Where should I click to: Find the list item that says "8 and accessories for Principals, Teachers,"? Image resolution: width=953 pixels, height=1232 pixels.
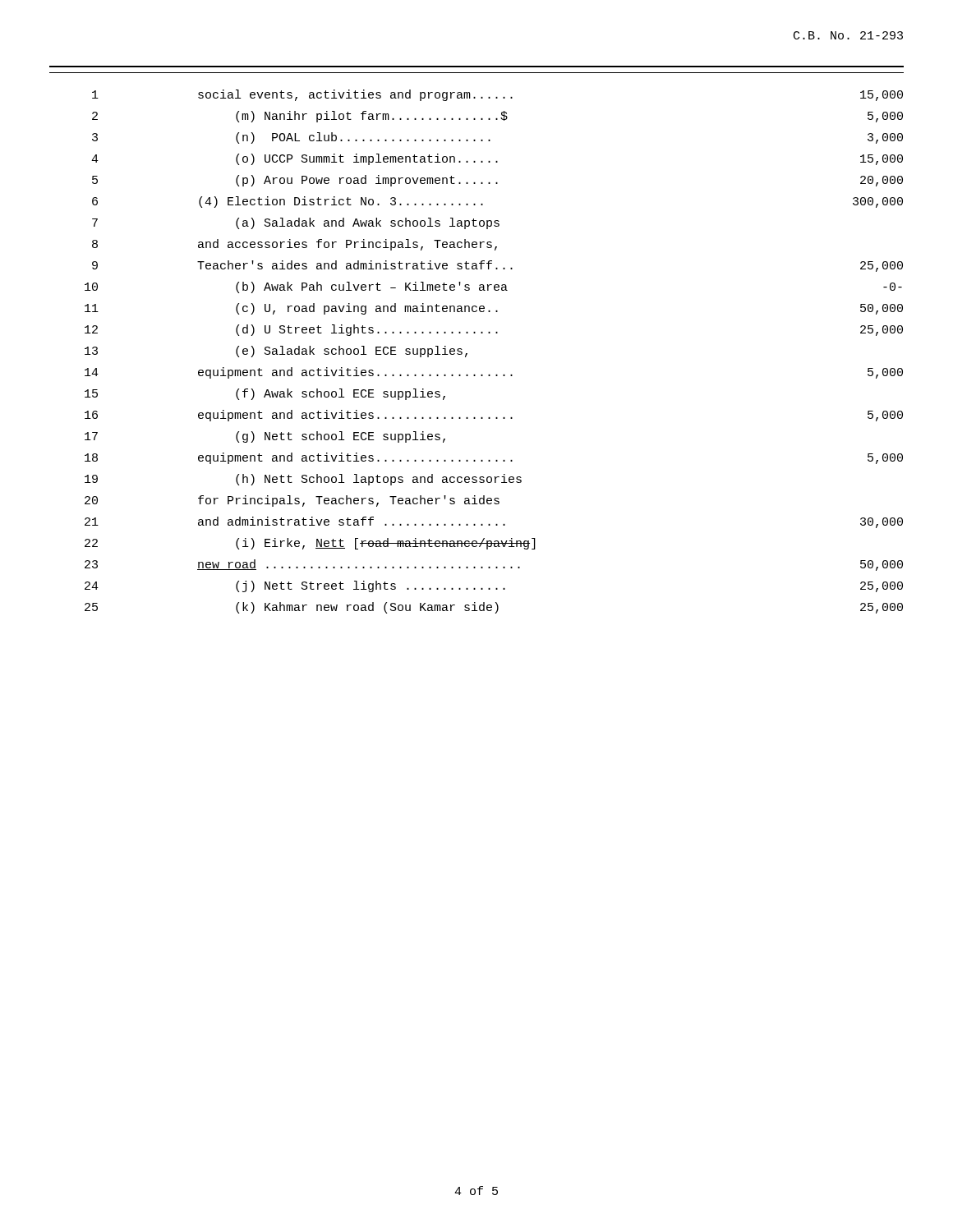click(440, 245)
